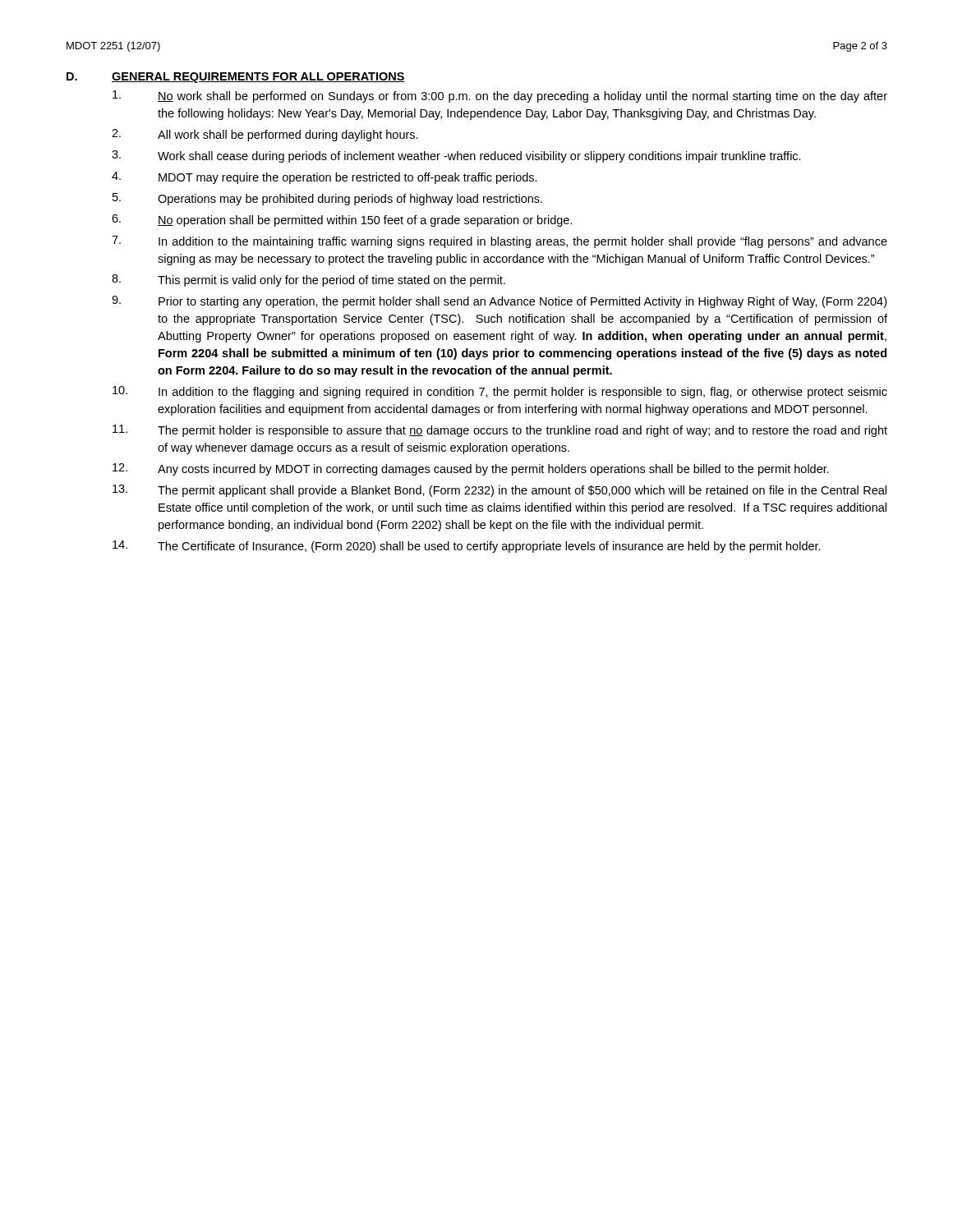Image resolution: width=953 pixels, height=1232 pixels.
Task: Select the list item that reads "No work shall"
Action: click(x=499, y=105)
